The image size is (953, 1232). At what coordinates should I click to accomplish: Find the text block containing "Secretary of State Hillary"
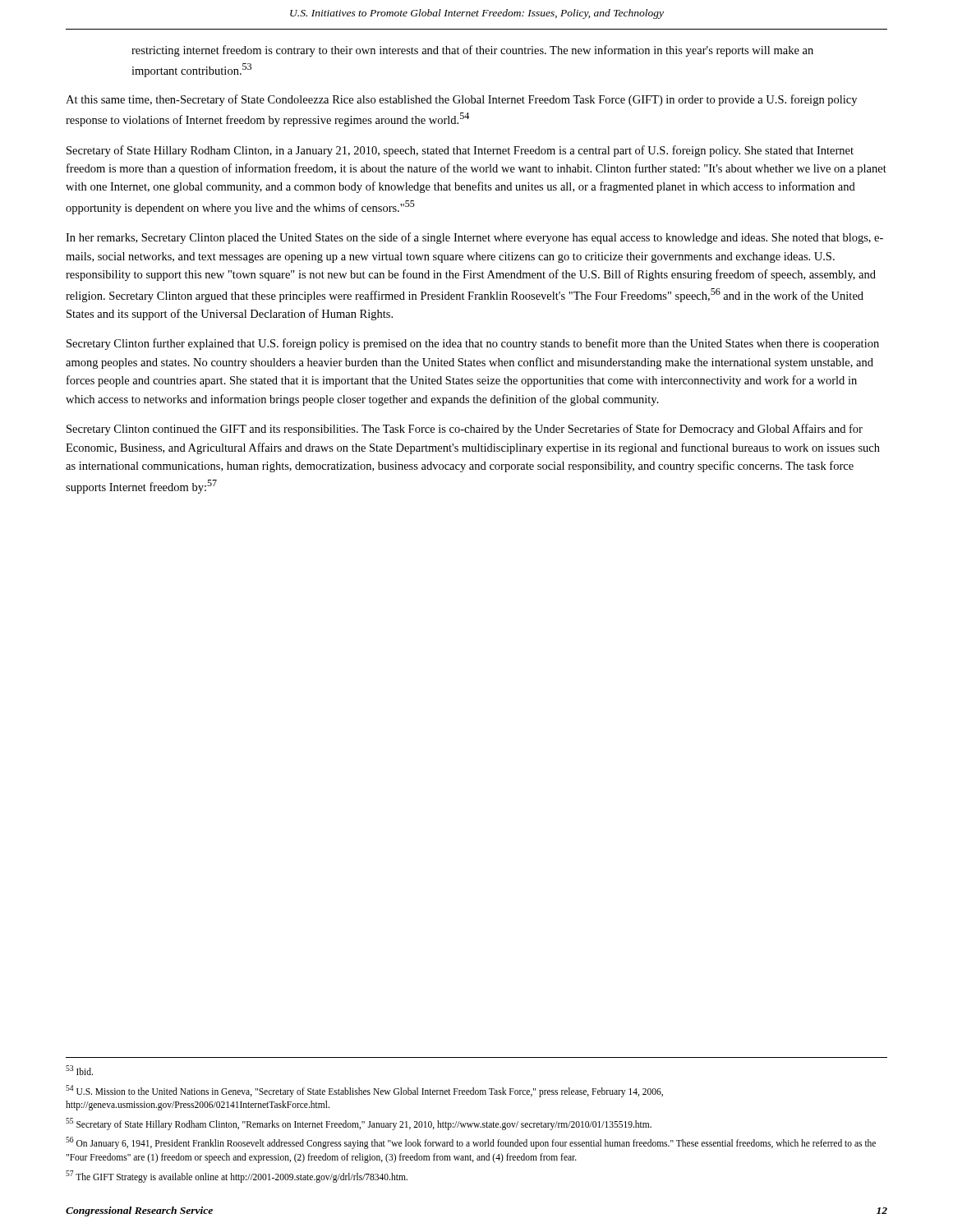(x=476, y=179)
